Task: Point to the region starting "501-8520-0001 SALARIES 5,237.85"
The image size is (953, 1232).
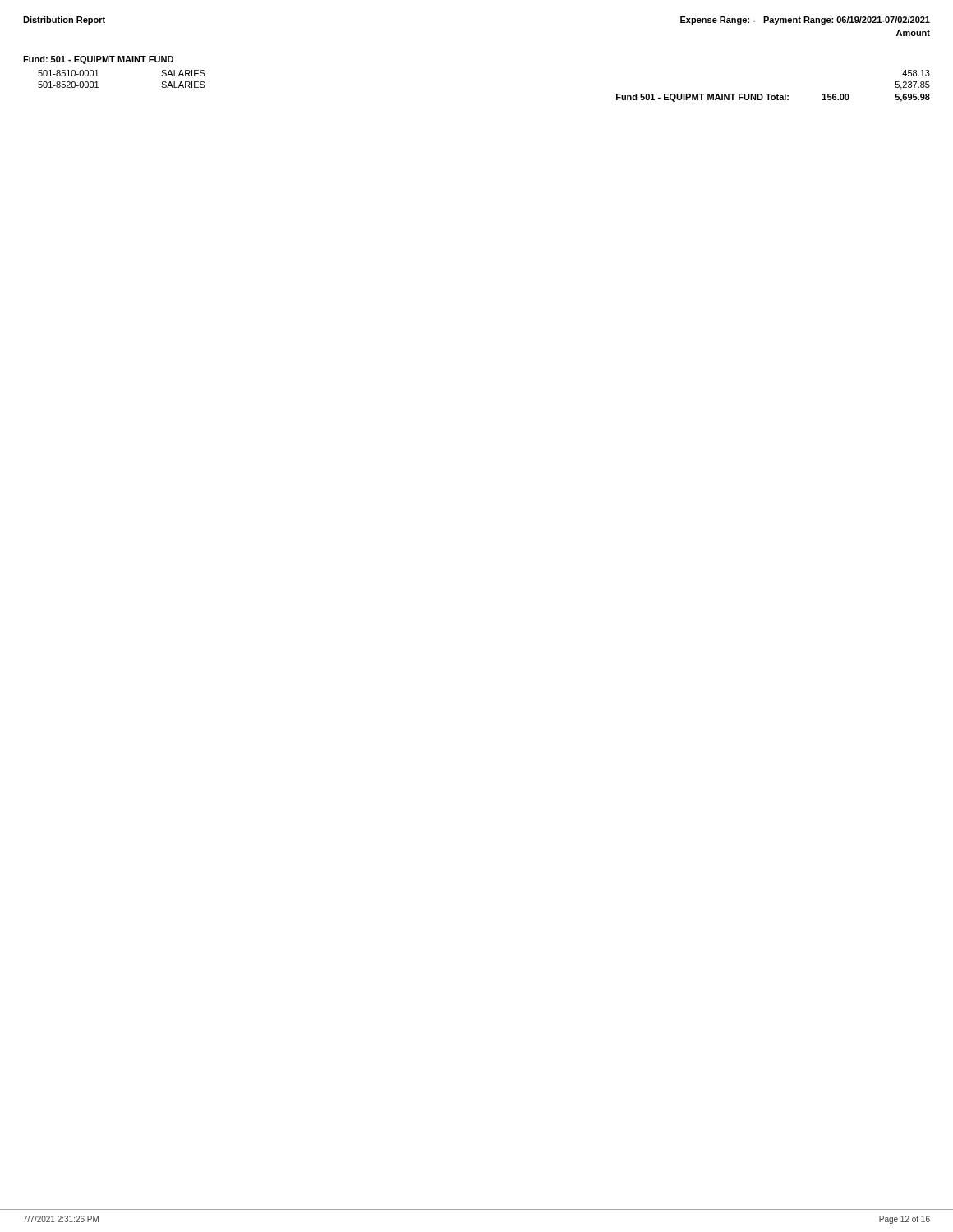Action: [x=71, y=85]
